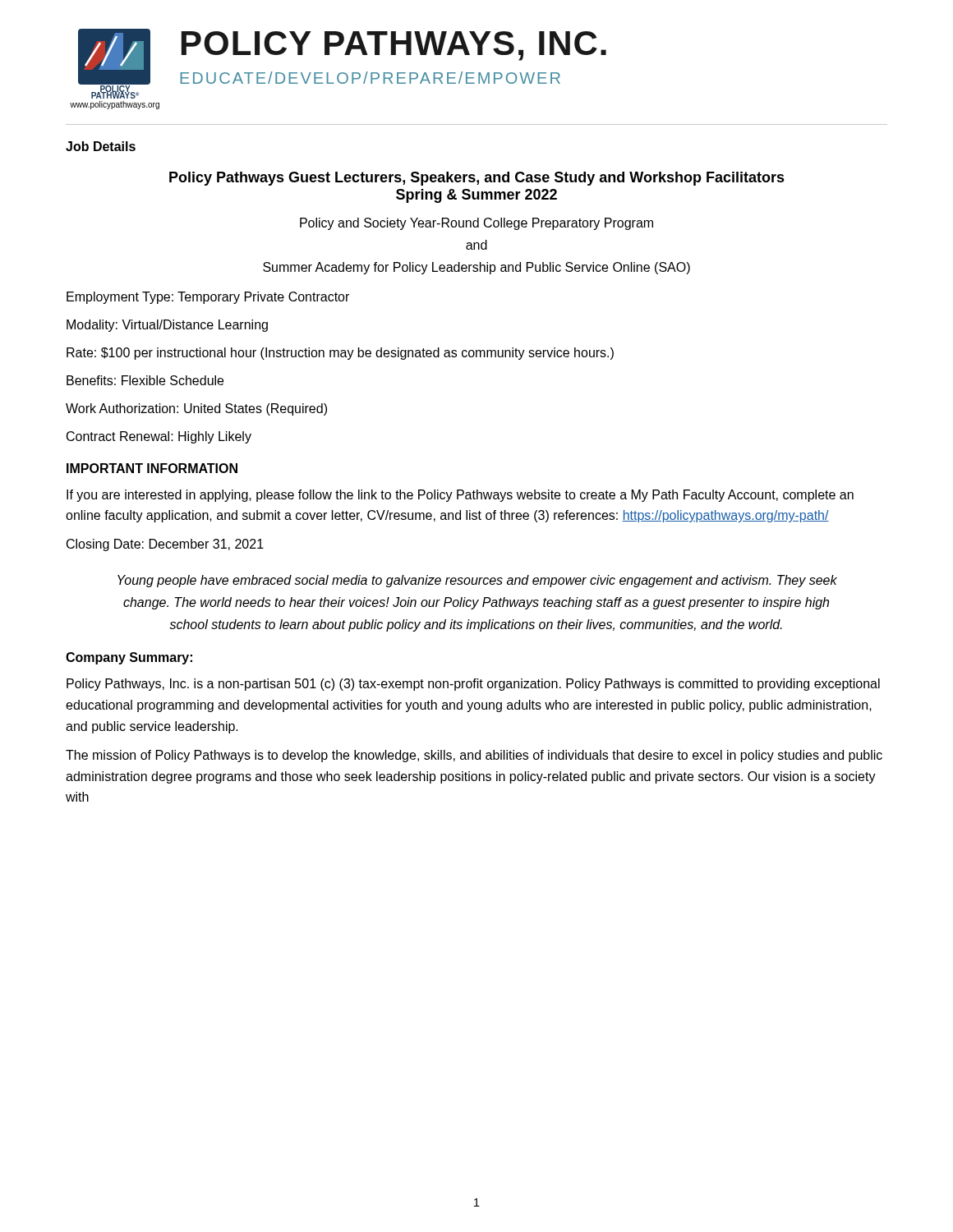953x1232 pixels.
Task: Find the passage starting "The mission of Policy Pathways is to"
Action: click(474, 776)
